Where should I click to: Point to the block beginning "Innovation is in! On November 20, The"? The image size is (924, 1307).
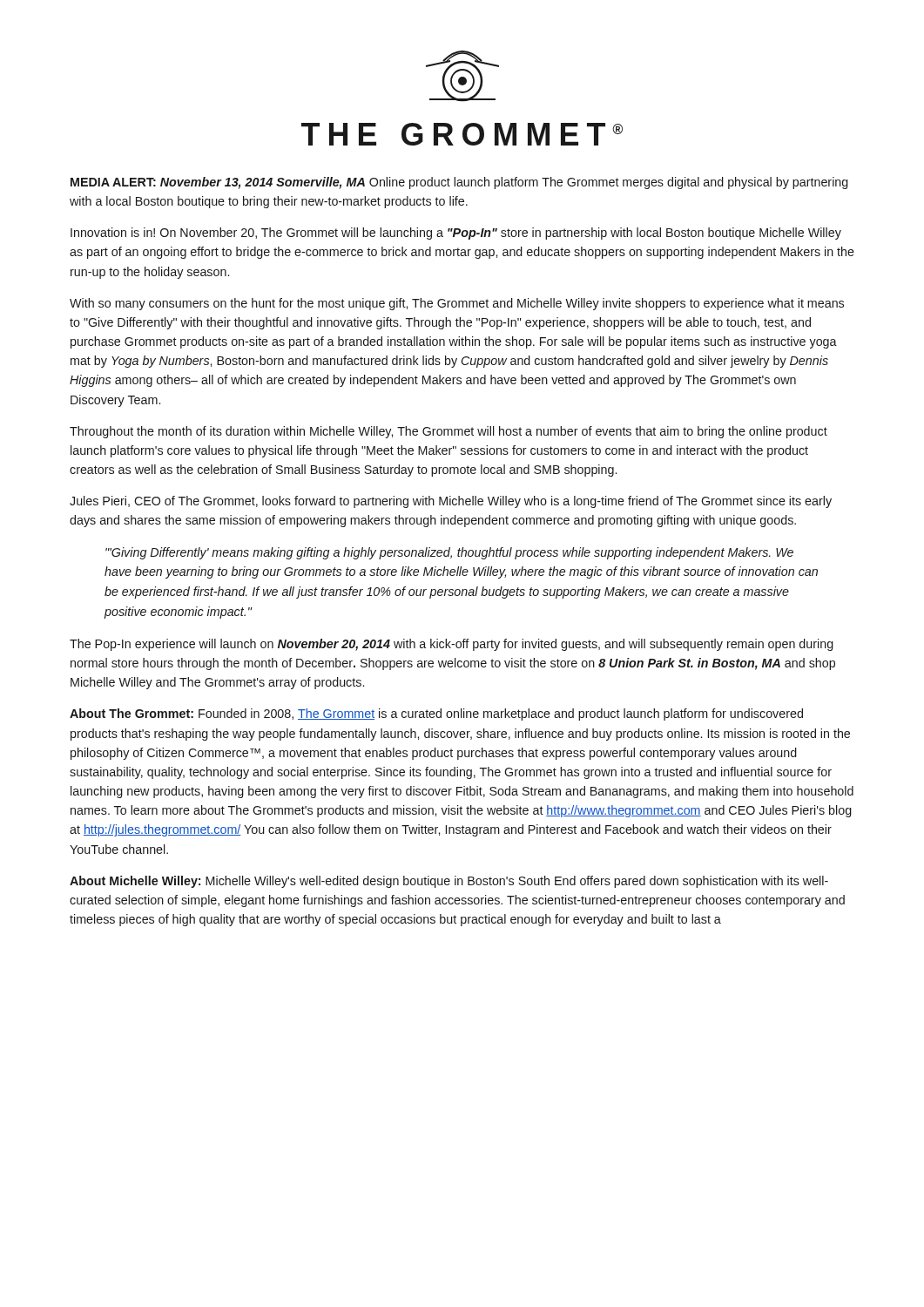click(x=462, y=252)
